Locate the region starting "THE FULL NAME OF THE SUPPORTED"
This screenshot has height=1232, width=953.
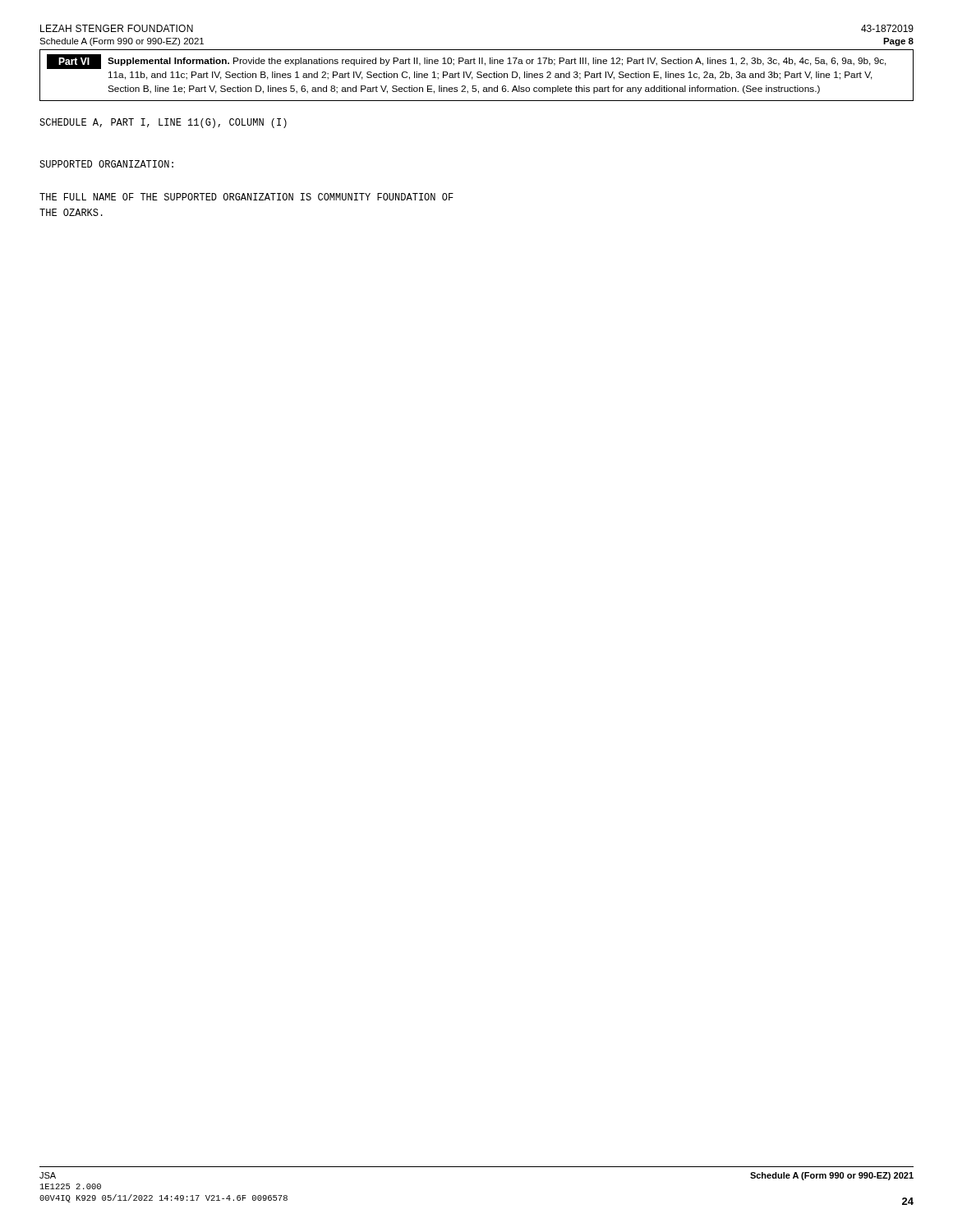coord(246,198)
